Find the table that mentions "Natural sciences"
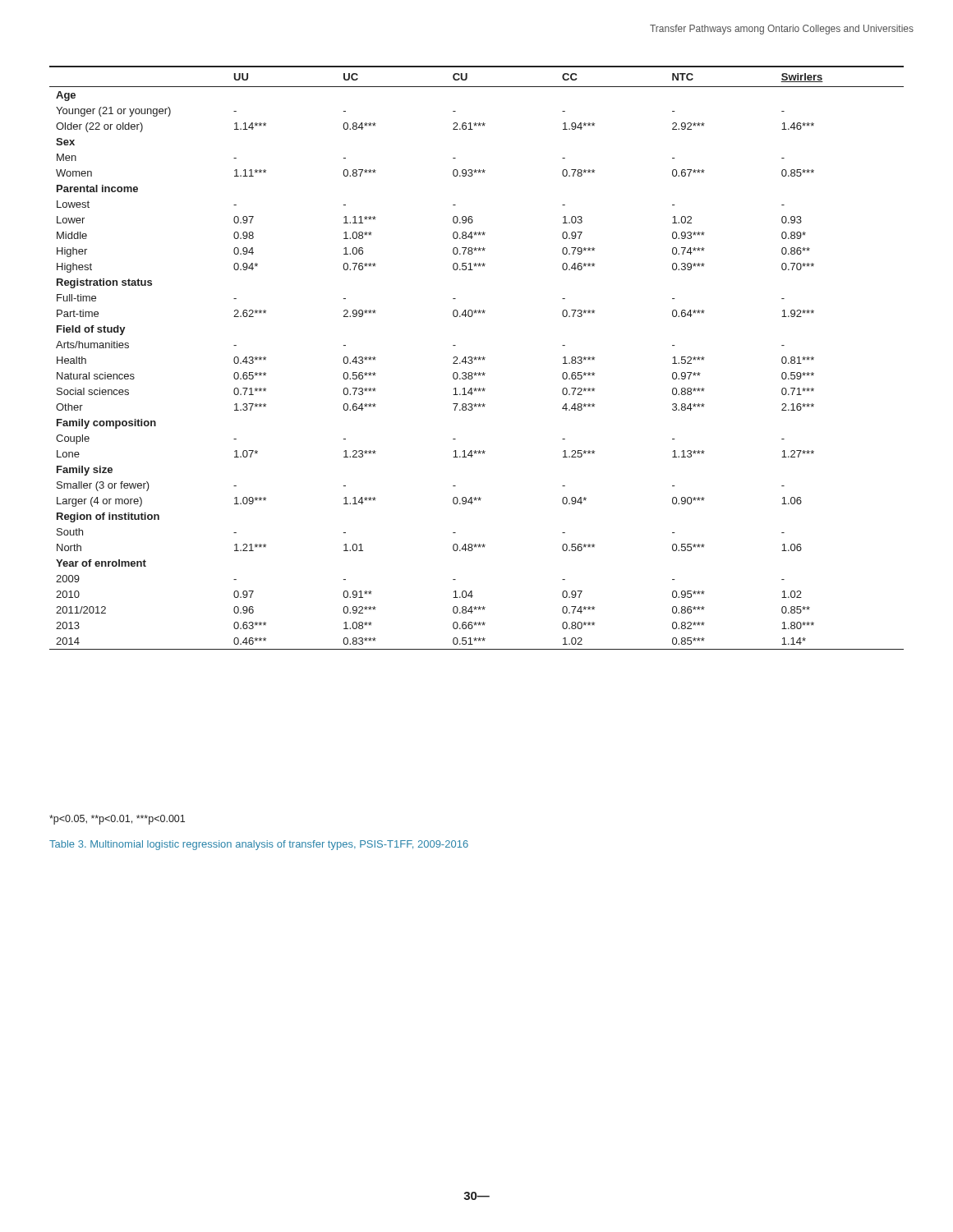 [476, 358]
